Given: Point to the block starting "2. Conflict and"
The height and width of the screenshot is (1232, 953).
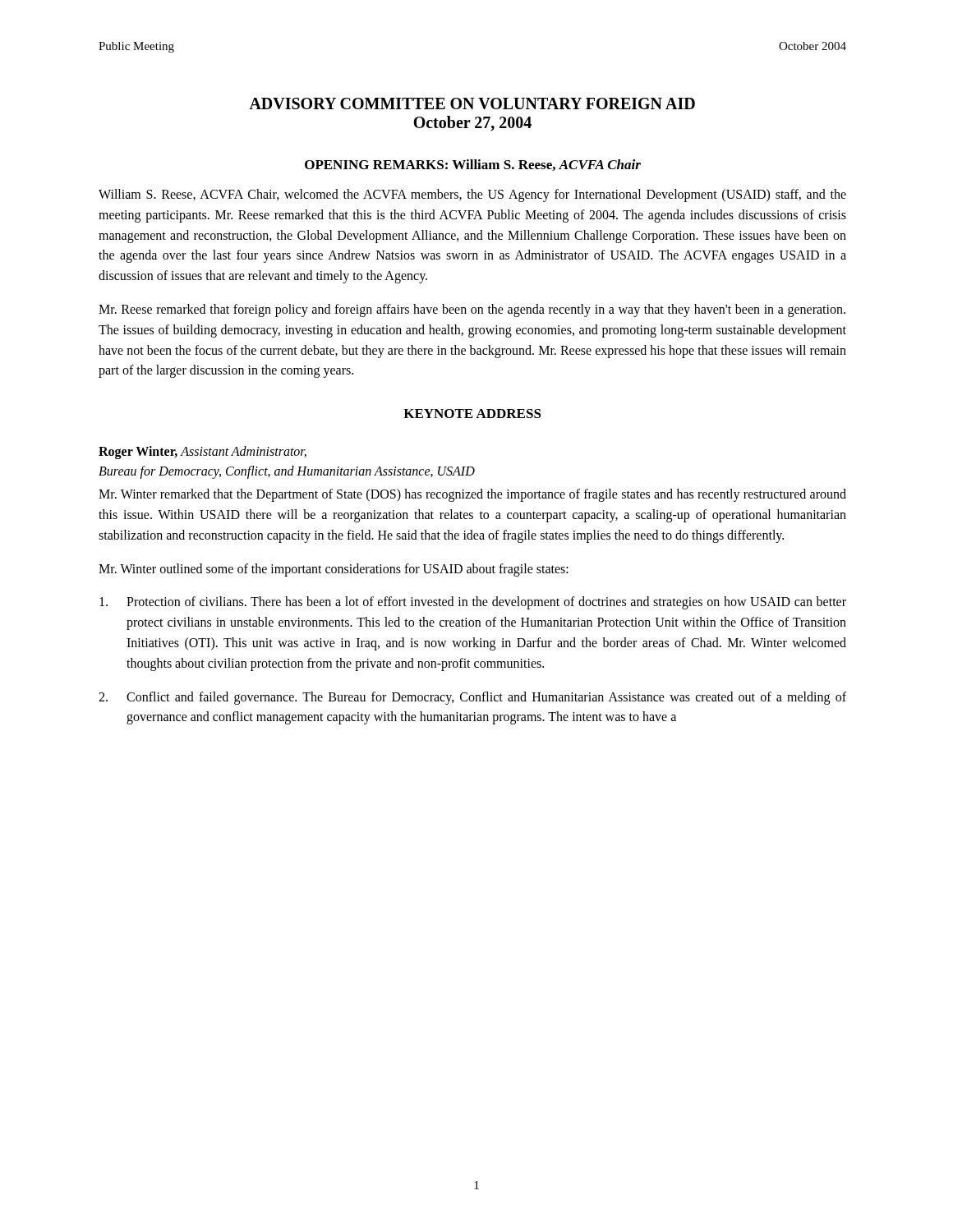Looking at the screenshot, I should [472, 707].
